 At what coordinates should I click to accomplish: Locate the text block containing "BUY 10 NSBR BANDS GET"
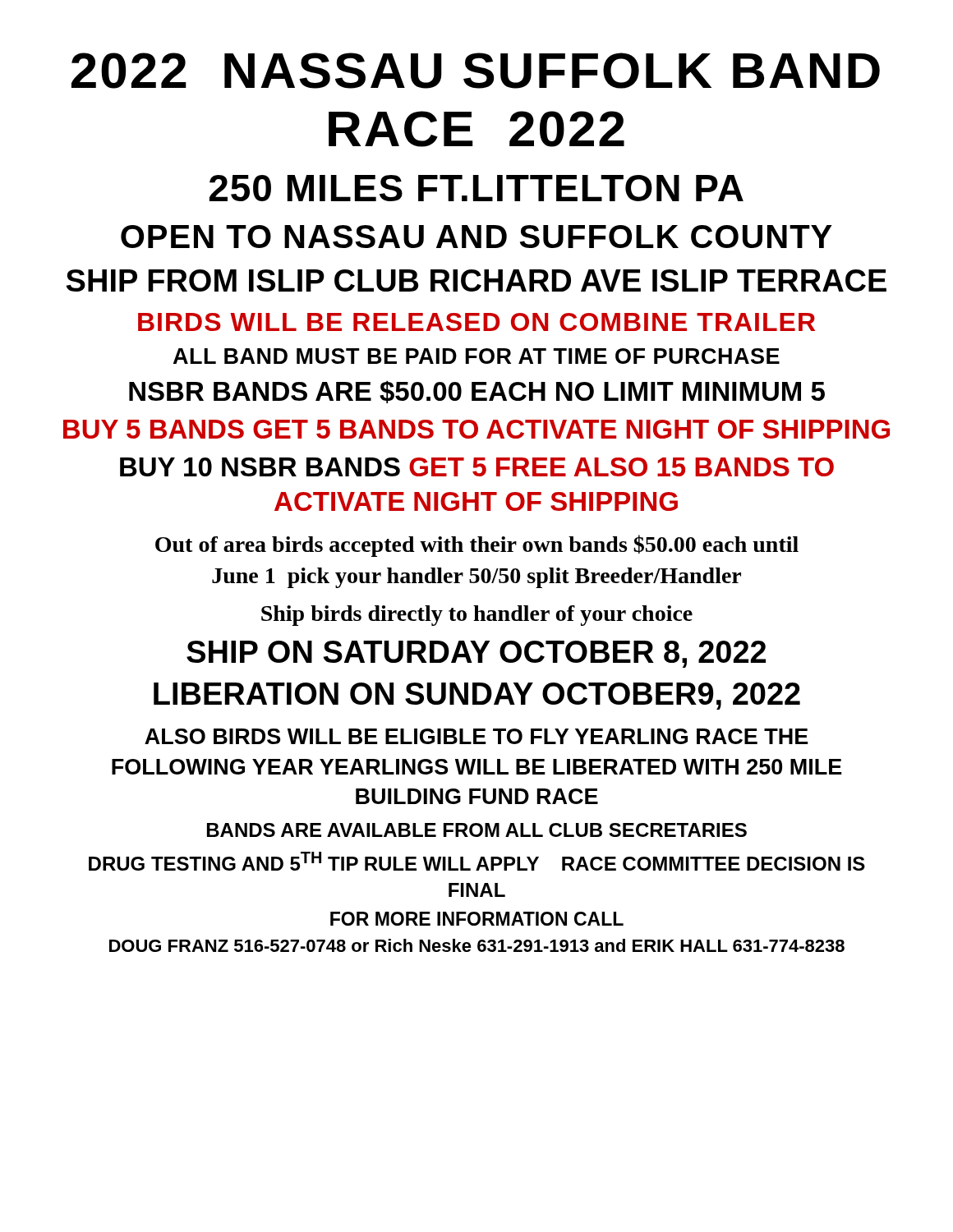click(476, 485)
